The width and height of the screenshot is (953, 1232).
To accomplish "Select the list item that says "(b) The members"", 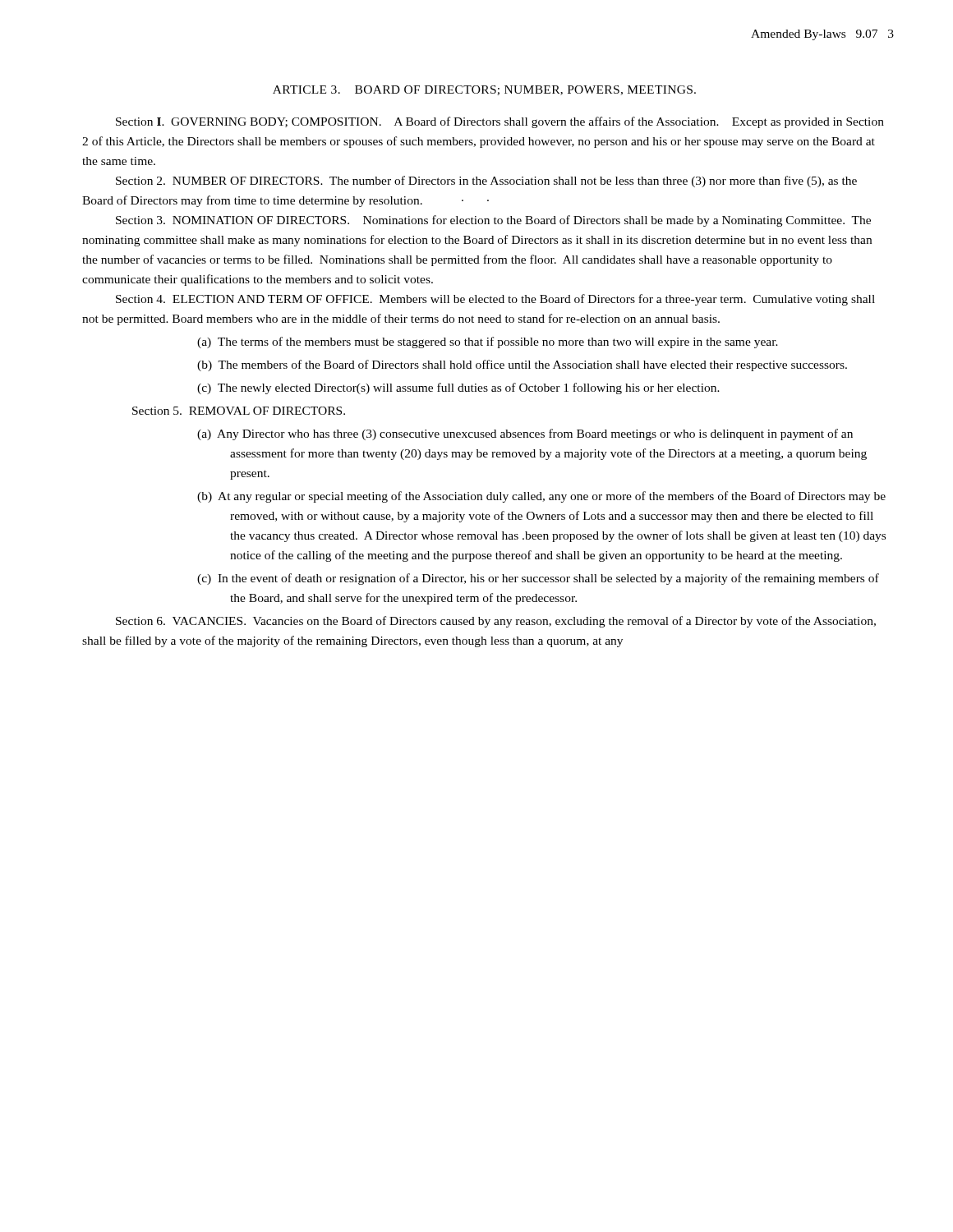I will (x=522, y=364).
